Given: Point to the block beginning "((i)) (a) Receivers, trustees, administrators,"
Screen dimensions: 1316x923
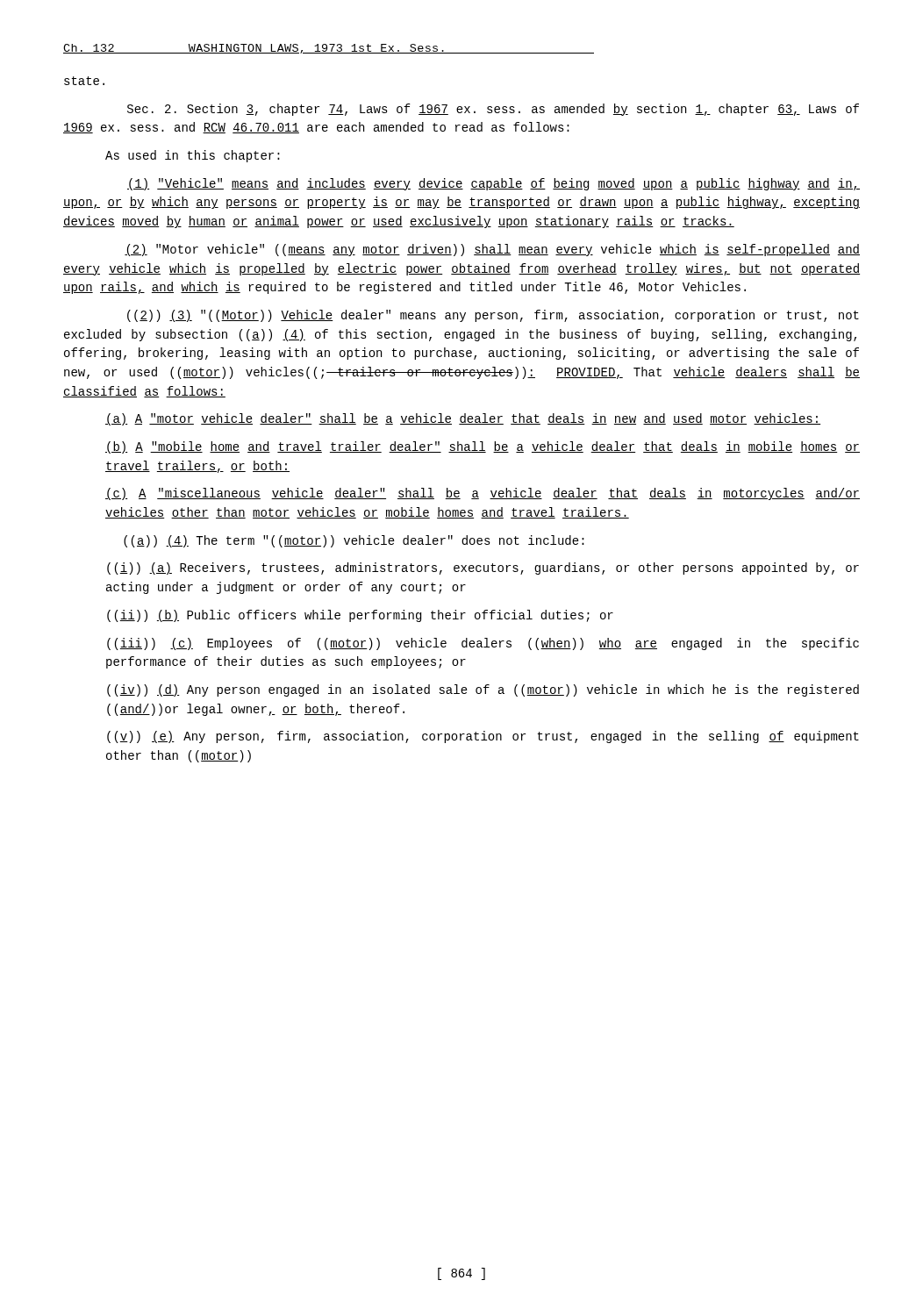Looking at the screenshot, I should pos(483,578).
